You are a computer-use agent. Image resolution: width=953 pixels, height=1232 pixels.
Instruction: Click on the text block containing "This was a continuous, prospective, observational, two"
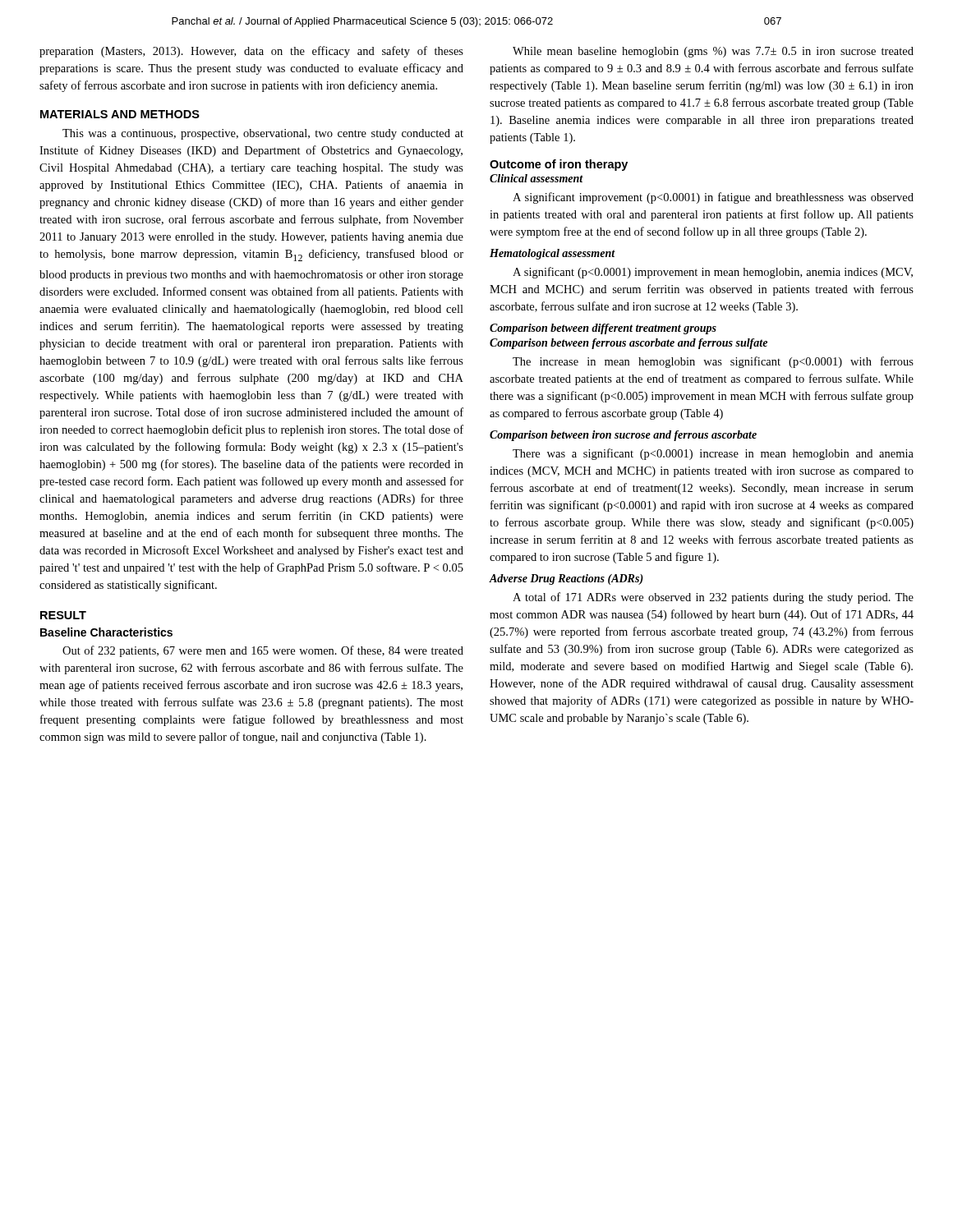(x=251, y=359)
